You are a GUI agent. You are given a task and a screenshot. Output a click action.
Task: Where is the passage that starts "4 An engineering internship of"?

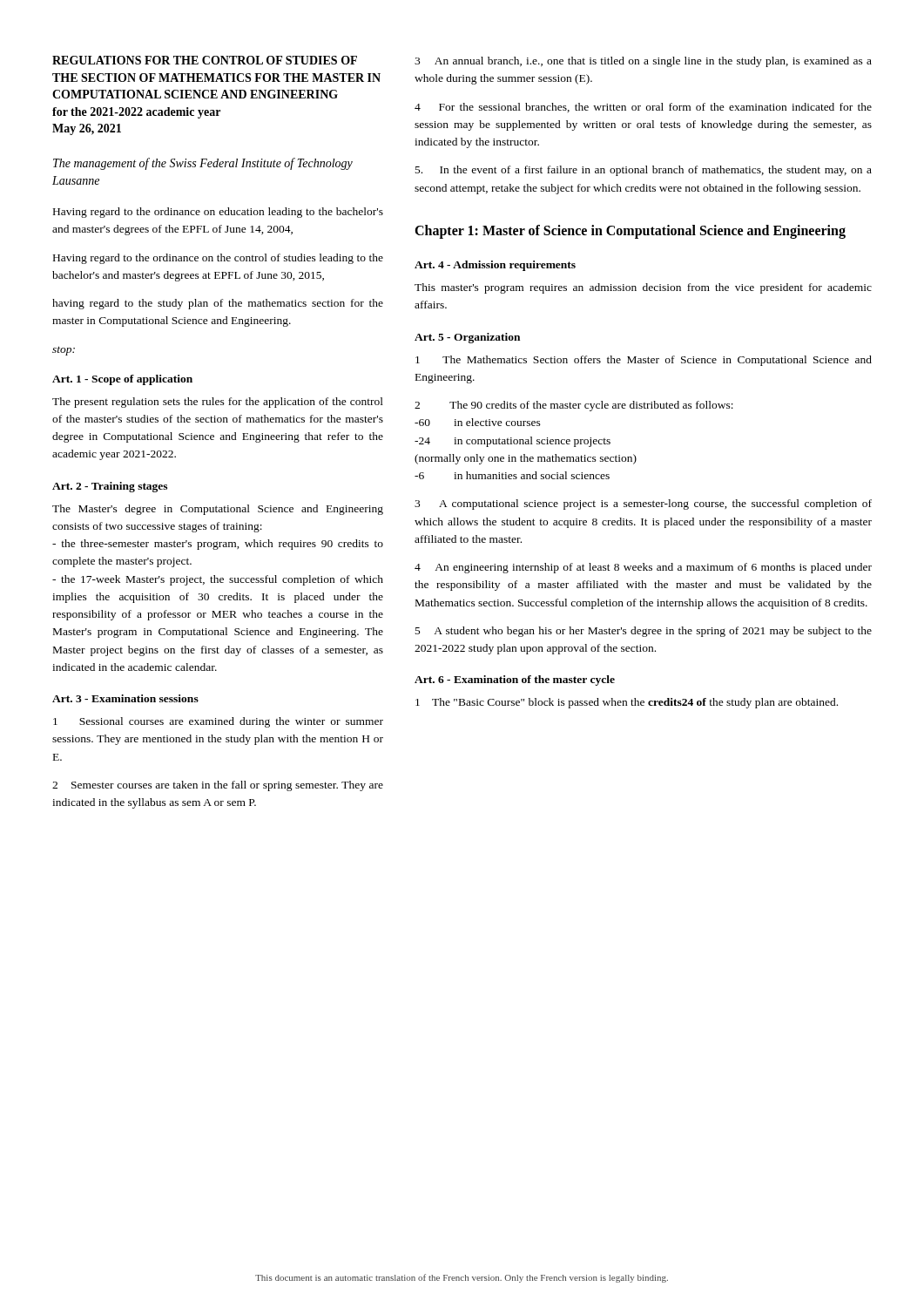pos(643,585)
